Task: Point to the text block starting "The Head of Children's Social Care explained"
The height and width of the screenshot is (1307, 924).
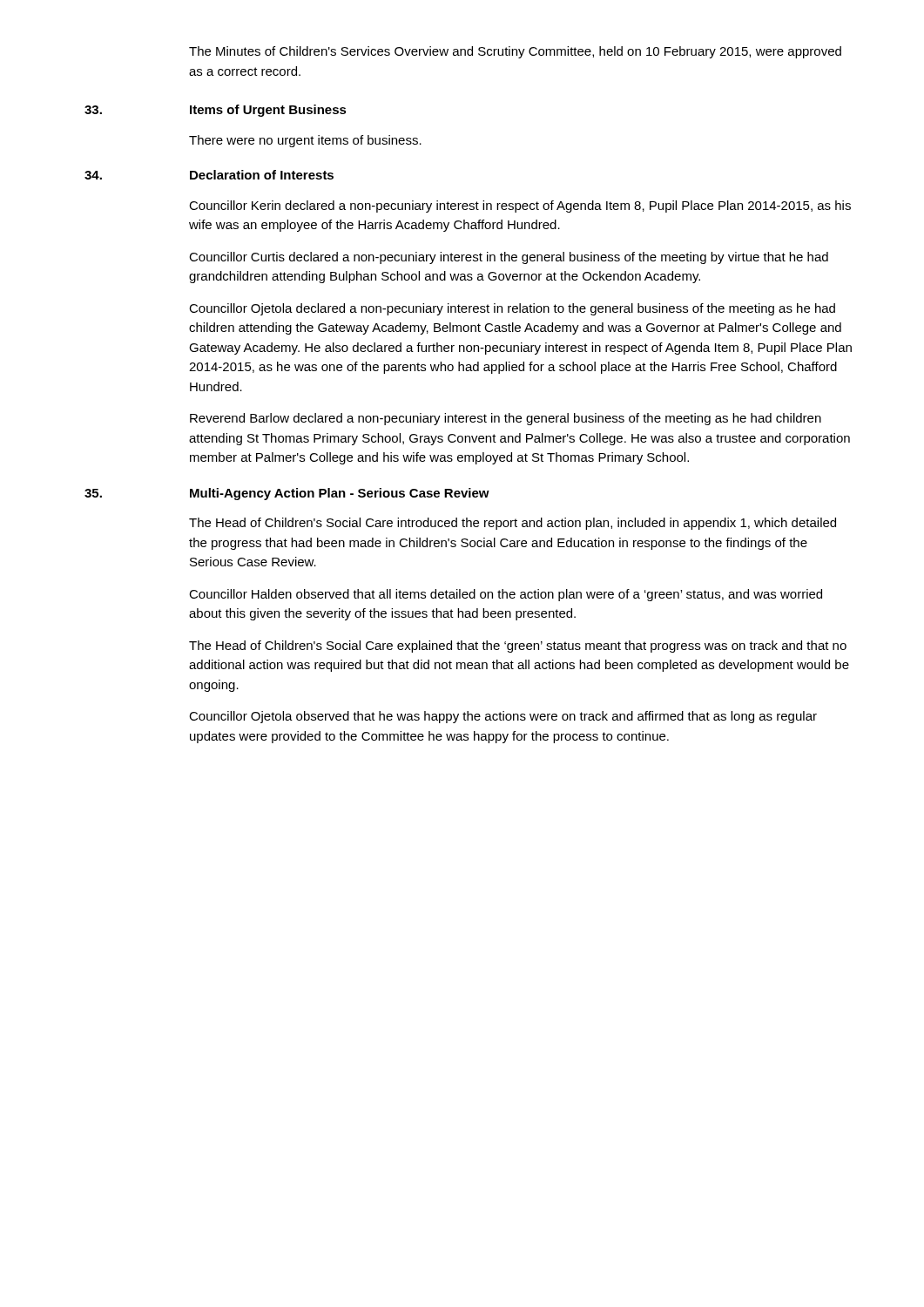Action: click(519, 664)
